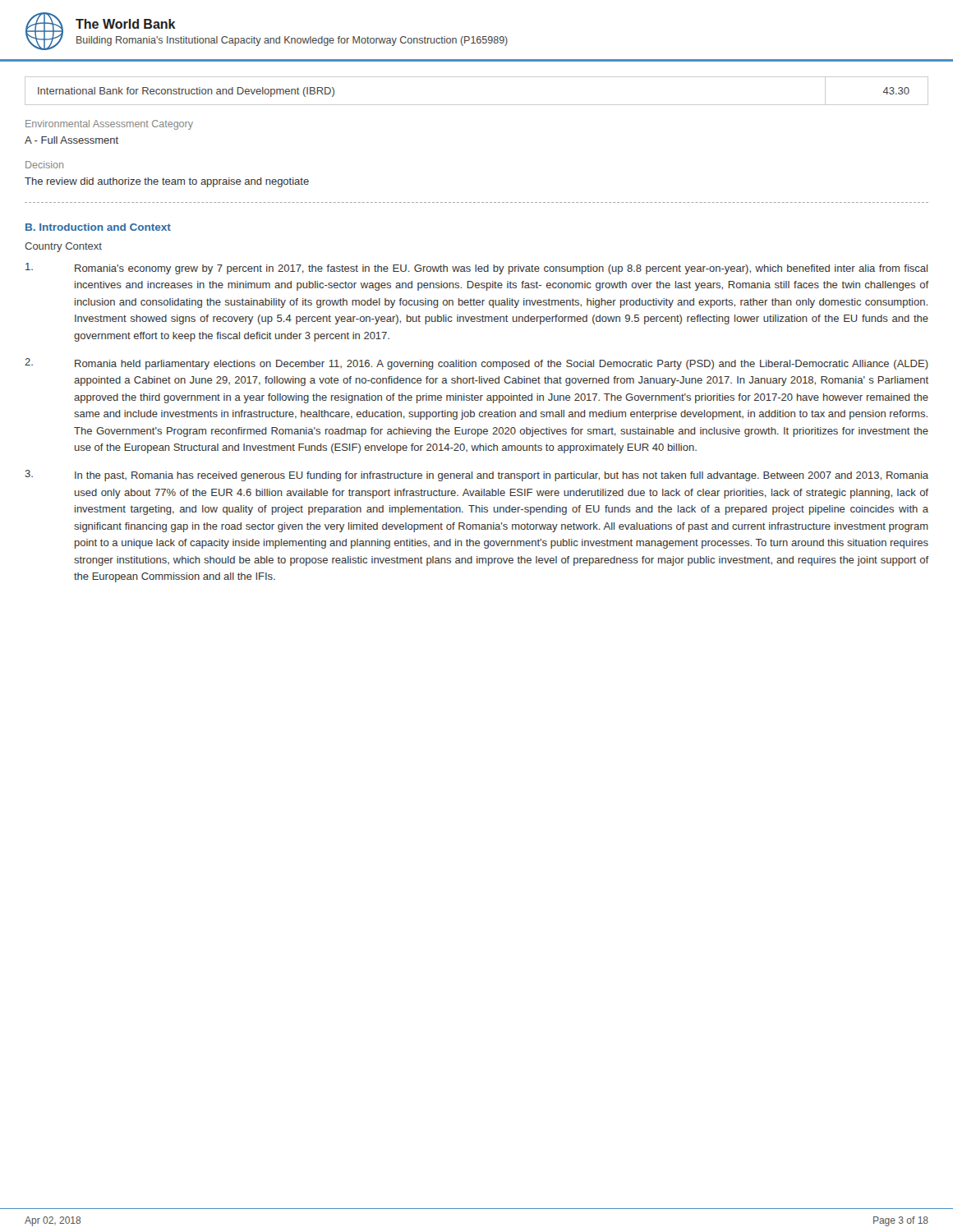Find the table that mentions "International Bank for"
The width and height of the screenshot is (953, 1232).
pyautogui.click(x=476, y=91)
